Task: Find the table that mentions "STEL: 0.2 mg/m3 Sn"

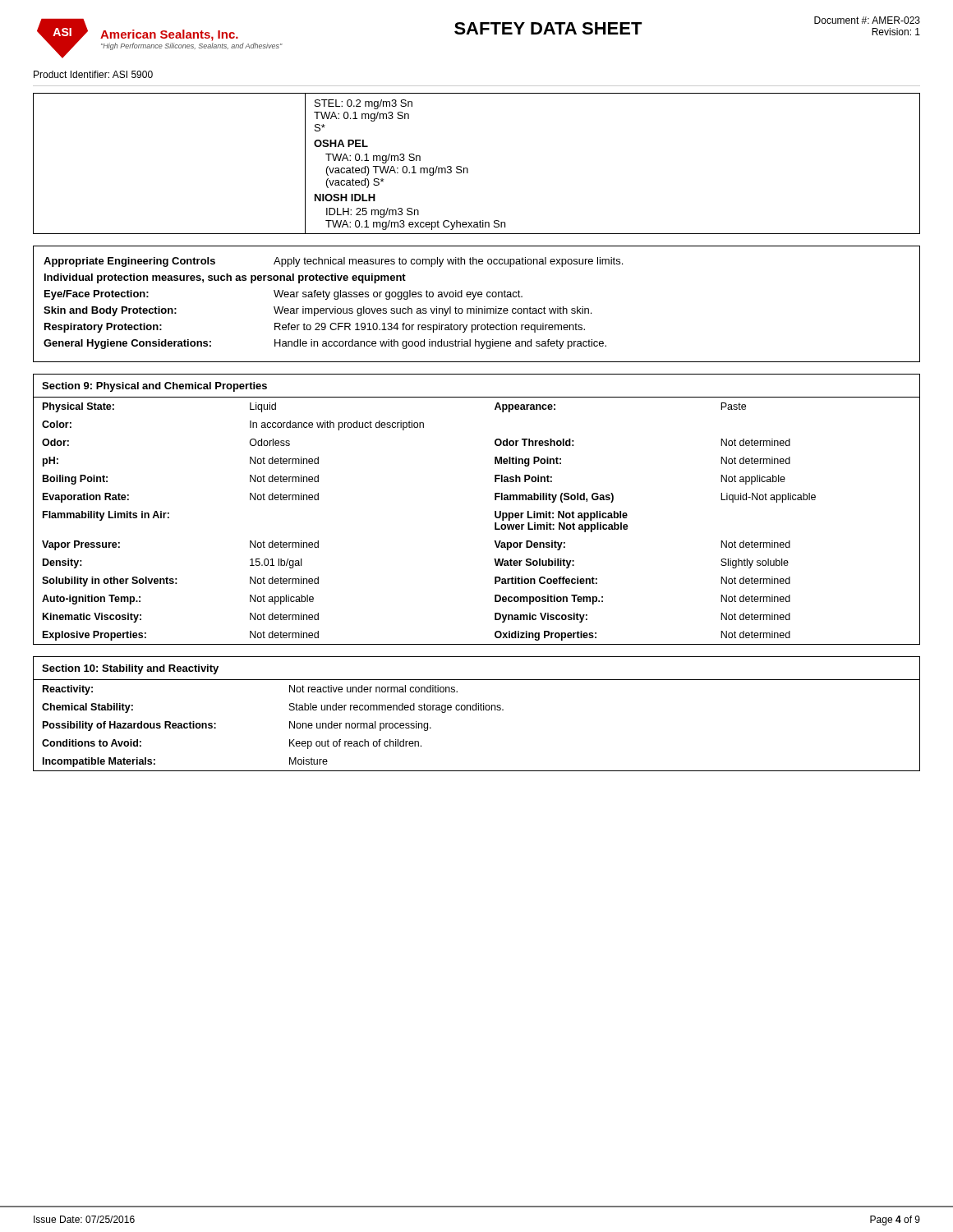Action: pyautogui.click(x=476, y=163)
